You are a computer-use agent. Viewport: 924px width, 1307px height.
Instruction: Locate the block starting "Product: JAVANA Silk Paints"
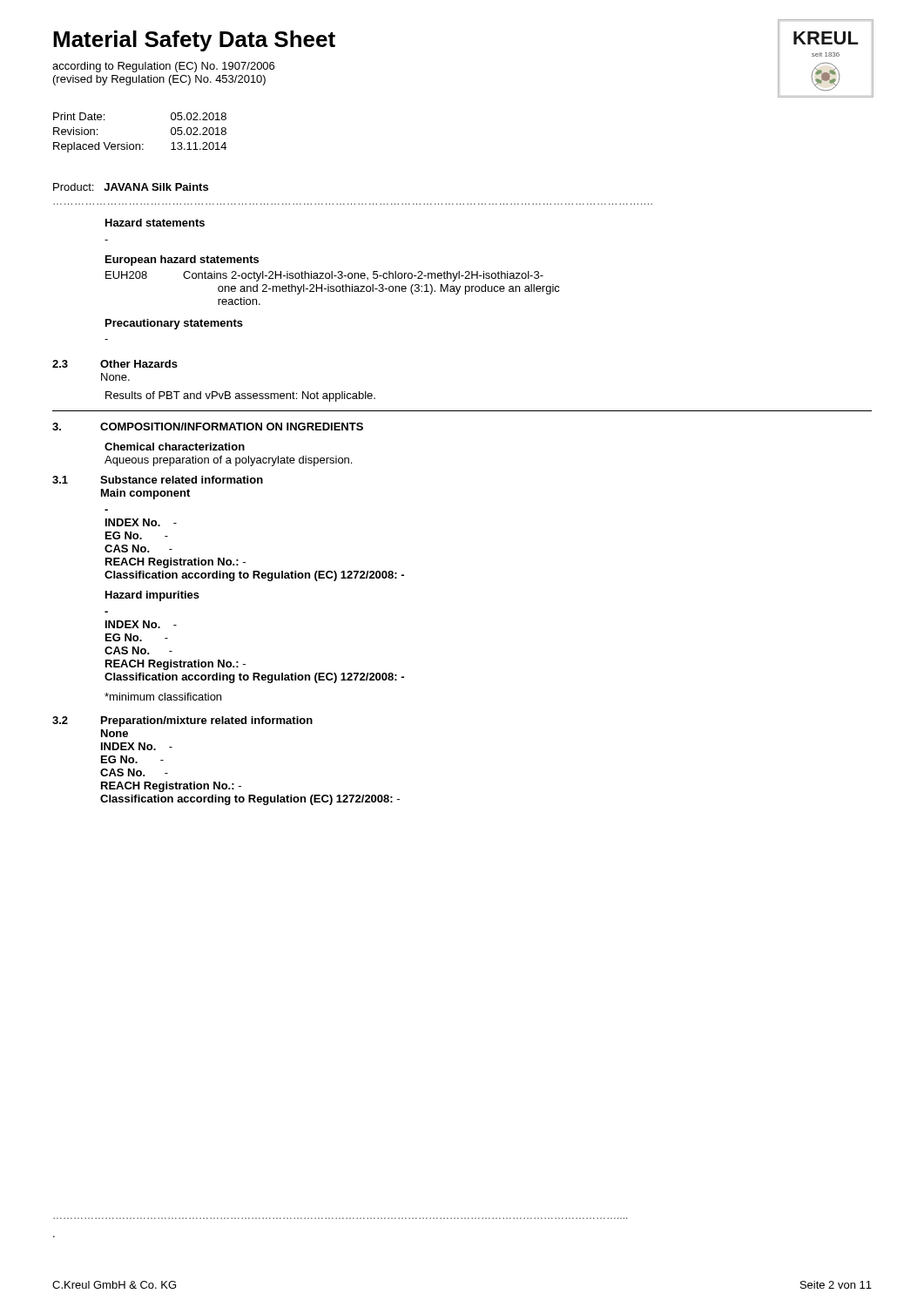(131, 187)
